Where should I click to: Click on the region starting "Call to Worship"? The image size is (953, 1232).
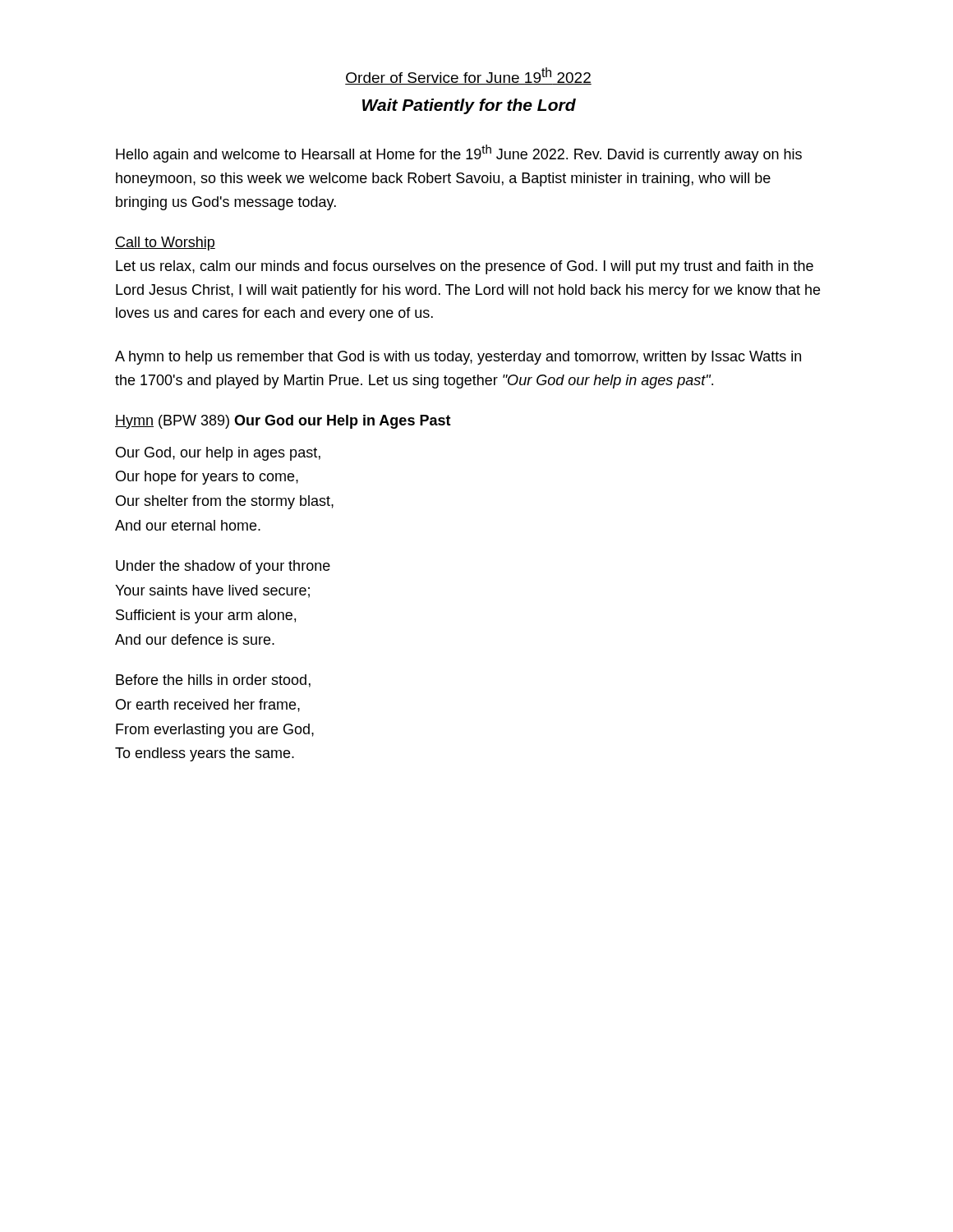pos(165,242)
